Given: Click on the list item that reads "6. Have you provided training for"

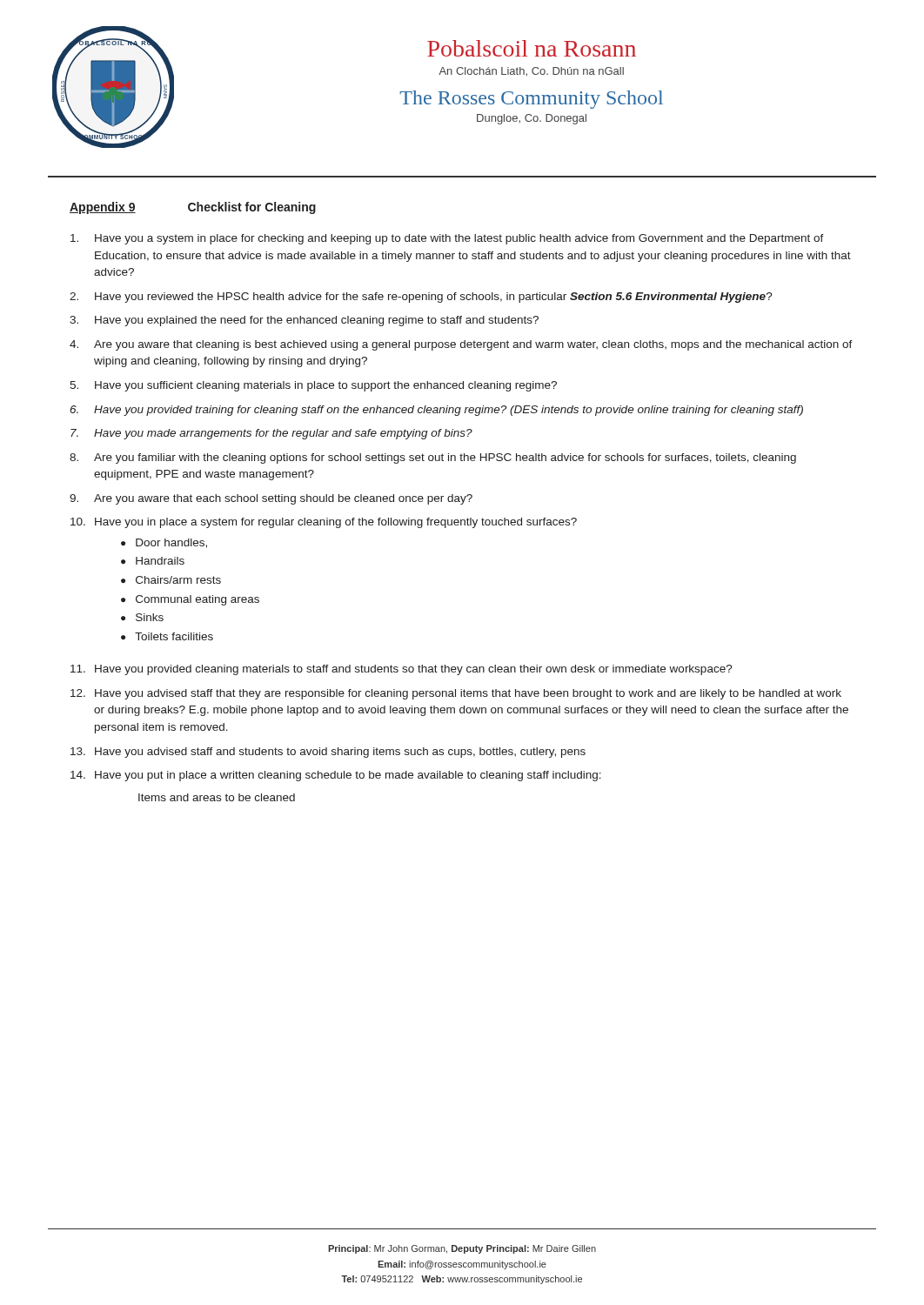Looking at the screenshot, I should coord(437,409).
